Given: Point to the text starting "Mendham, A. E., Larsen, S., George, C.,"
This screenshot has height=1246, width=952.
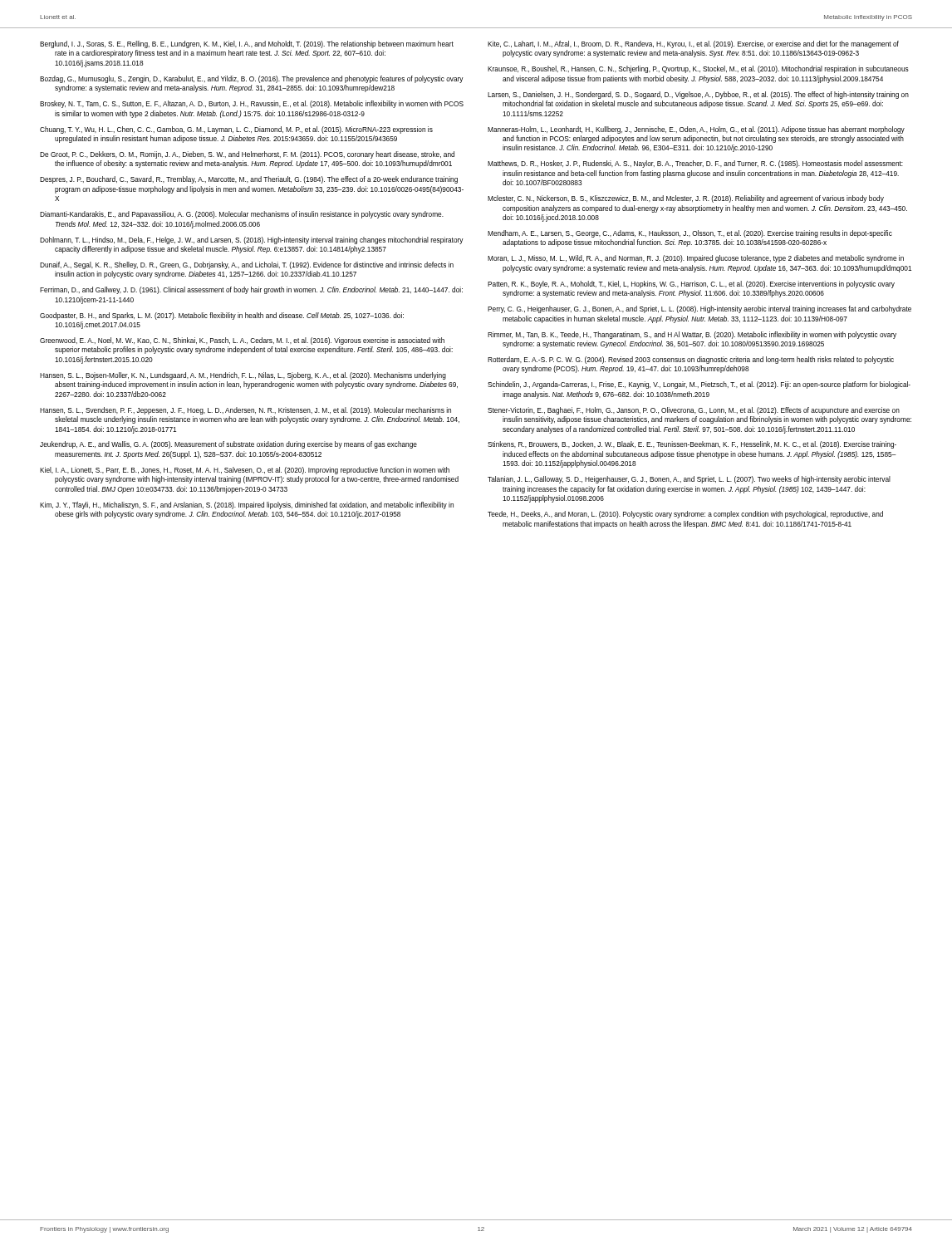Looking at the screenshot, I should point(690,238).
